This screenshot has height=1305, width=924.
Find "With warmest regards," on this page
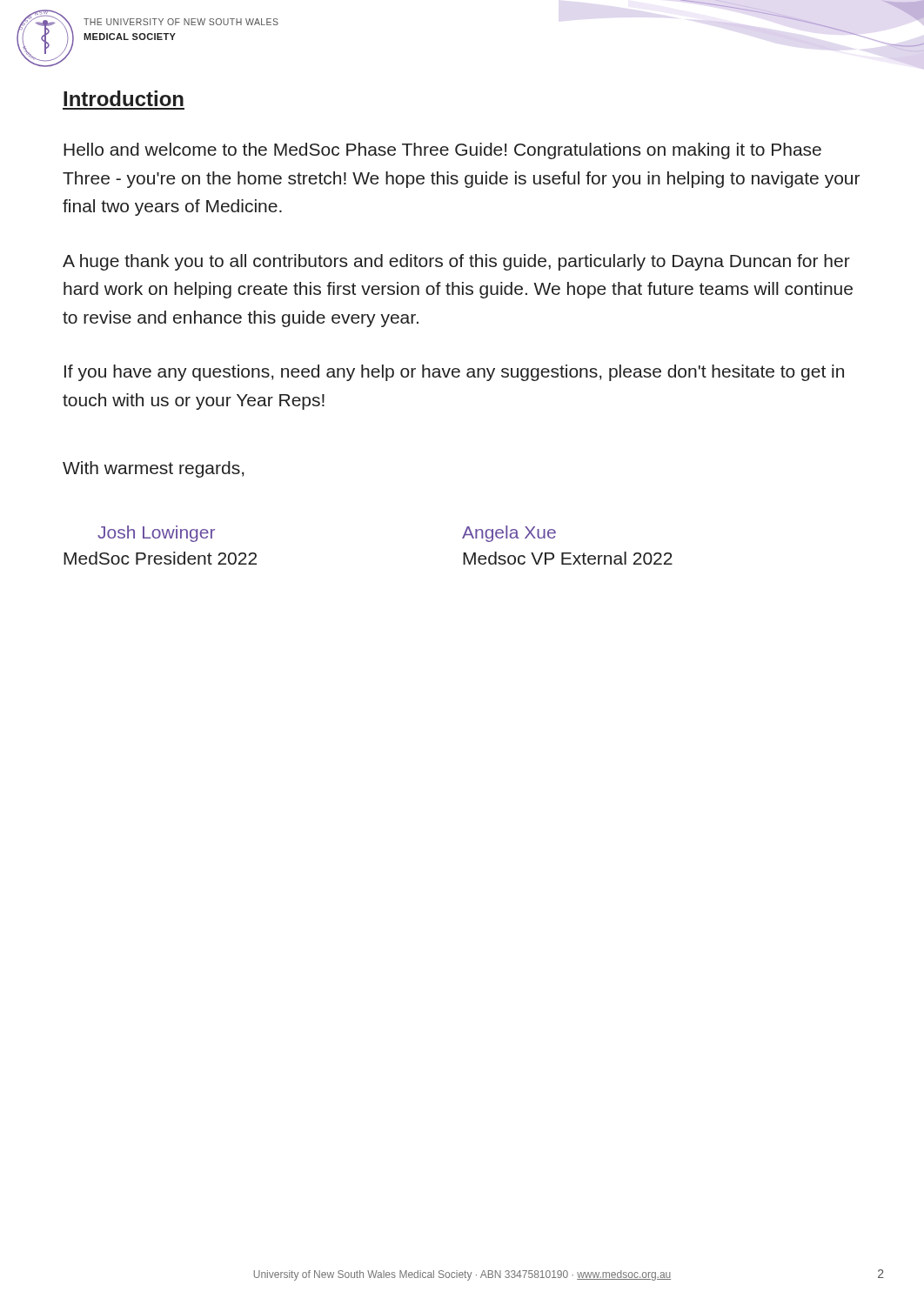[x=154, y=468]
